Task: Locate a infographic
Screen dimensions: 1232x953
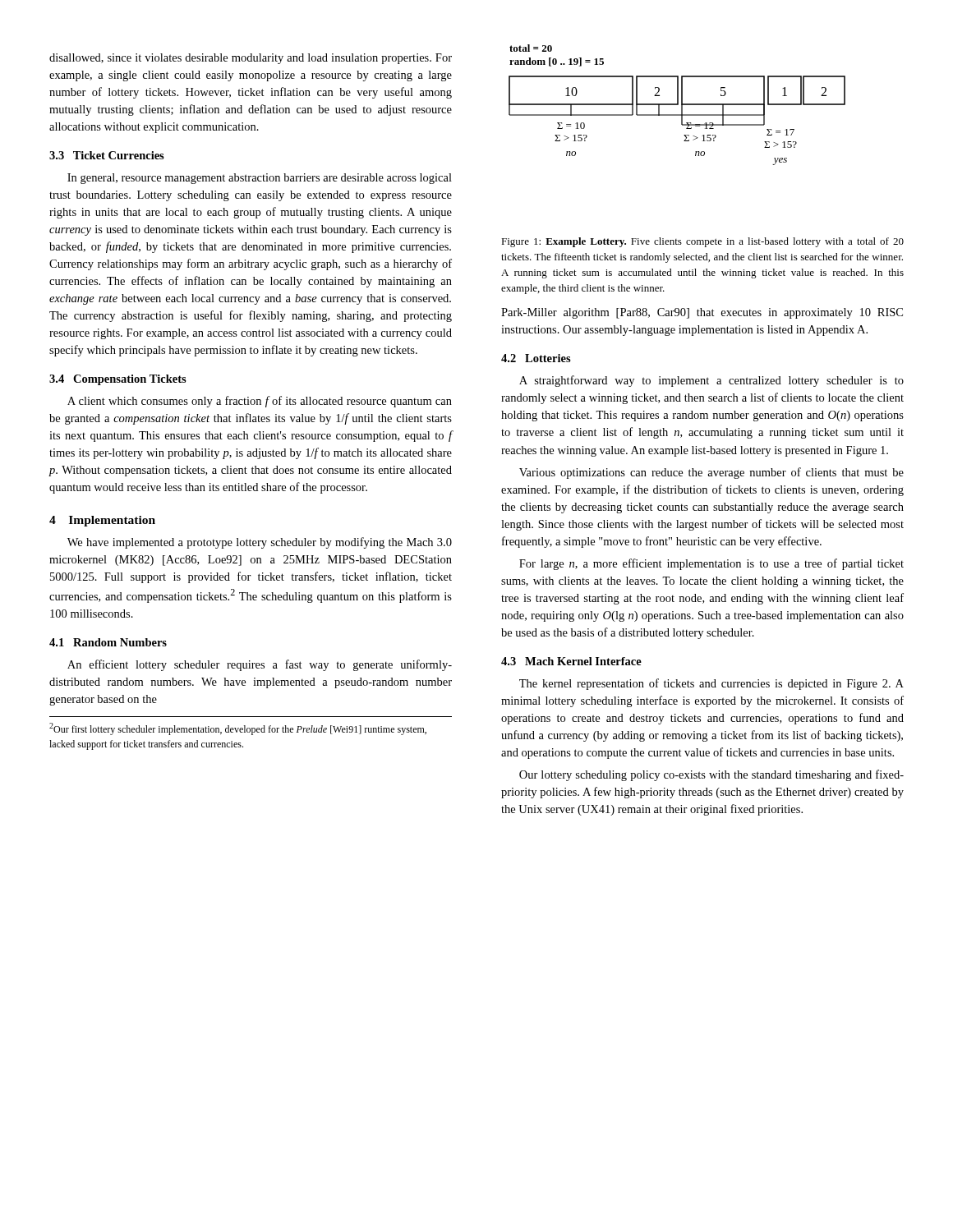Action: coord(702,134)
